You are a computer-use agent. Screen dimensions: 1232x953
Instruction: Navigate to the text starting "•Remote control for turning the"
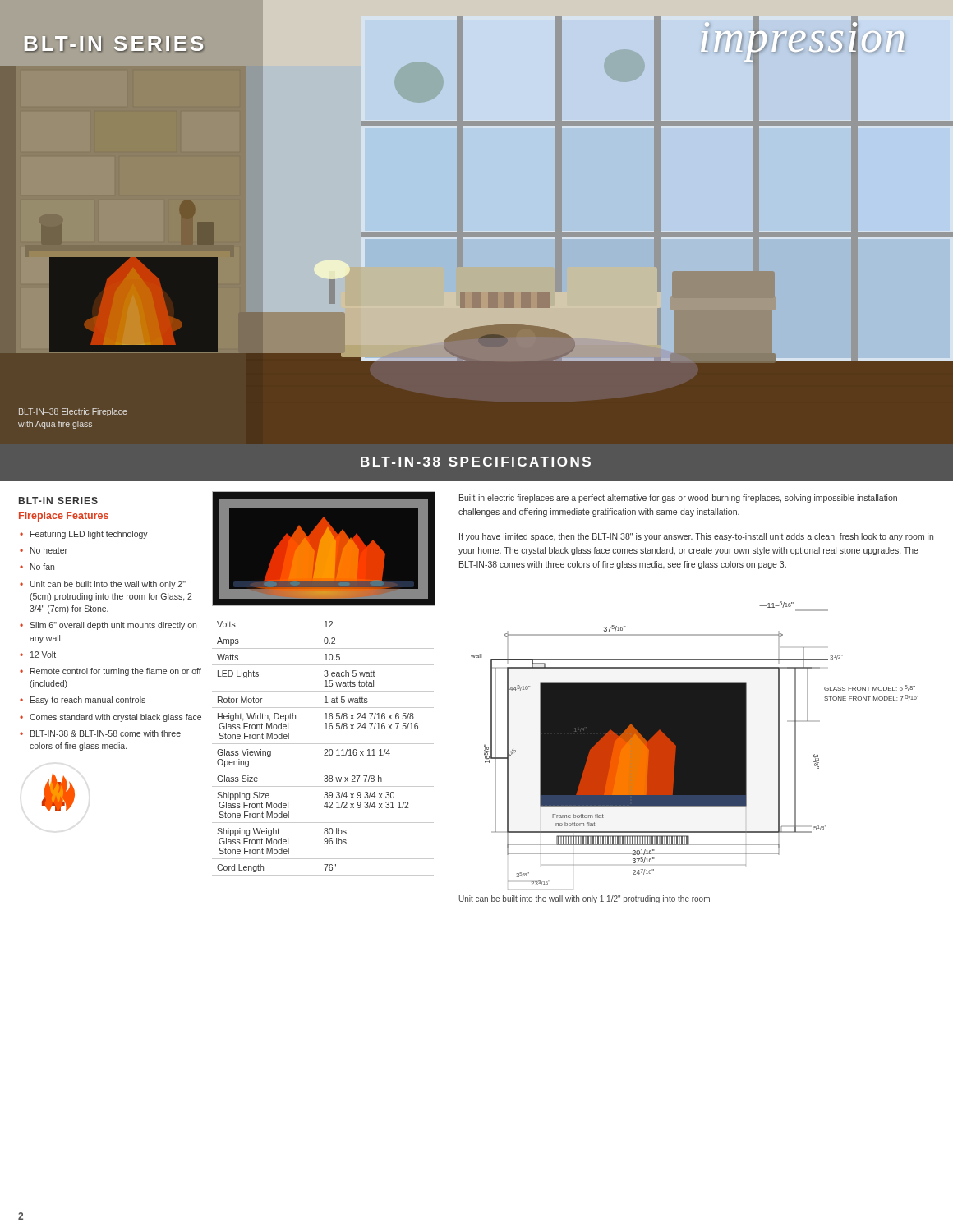110,677
